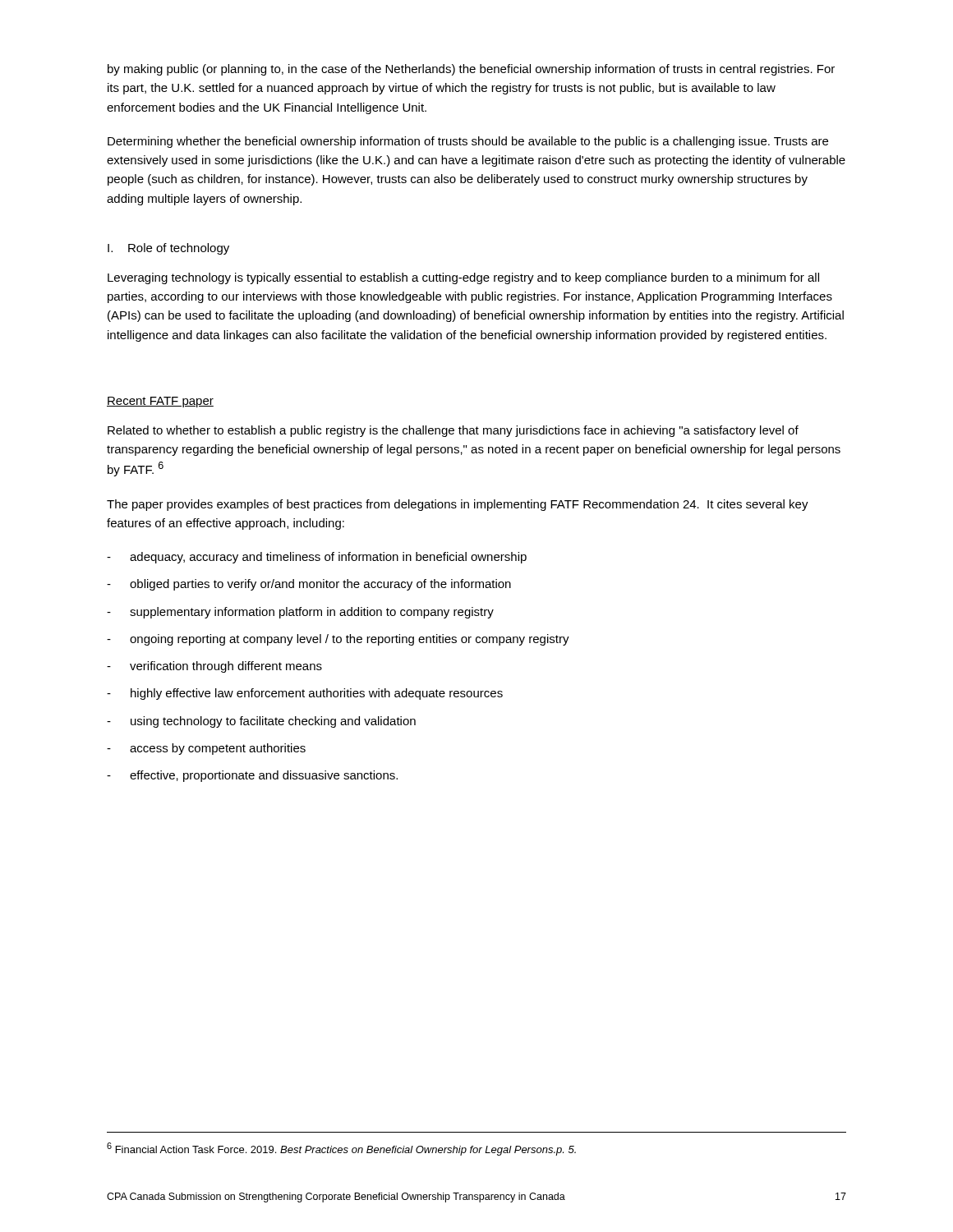
Task: Navigate to the element starting "I. Role of technology"
Action: (168, 247)
